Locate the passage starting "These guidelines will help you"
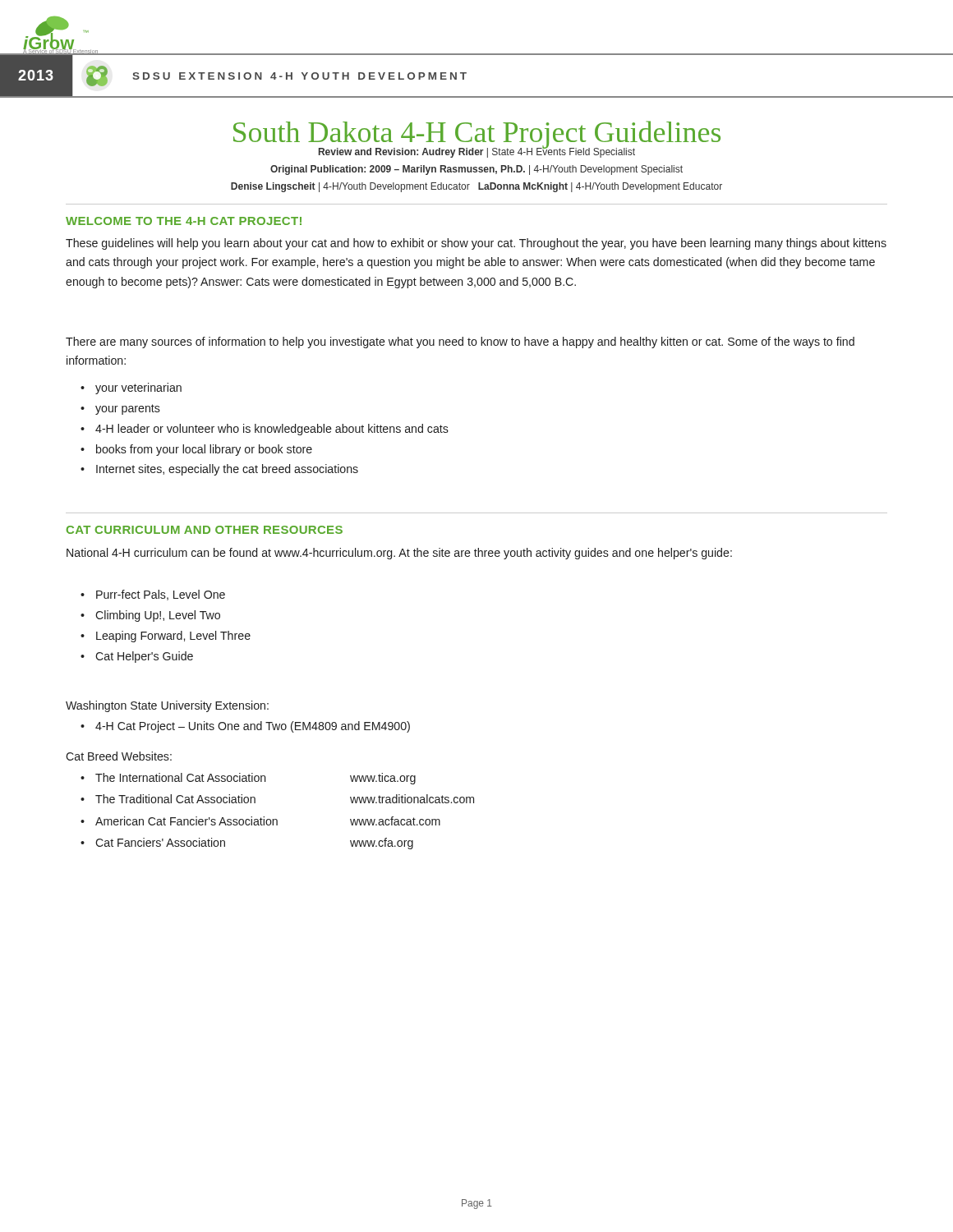The image size is (953, 1232). (x=476, y=262)
